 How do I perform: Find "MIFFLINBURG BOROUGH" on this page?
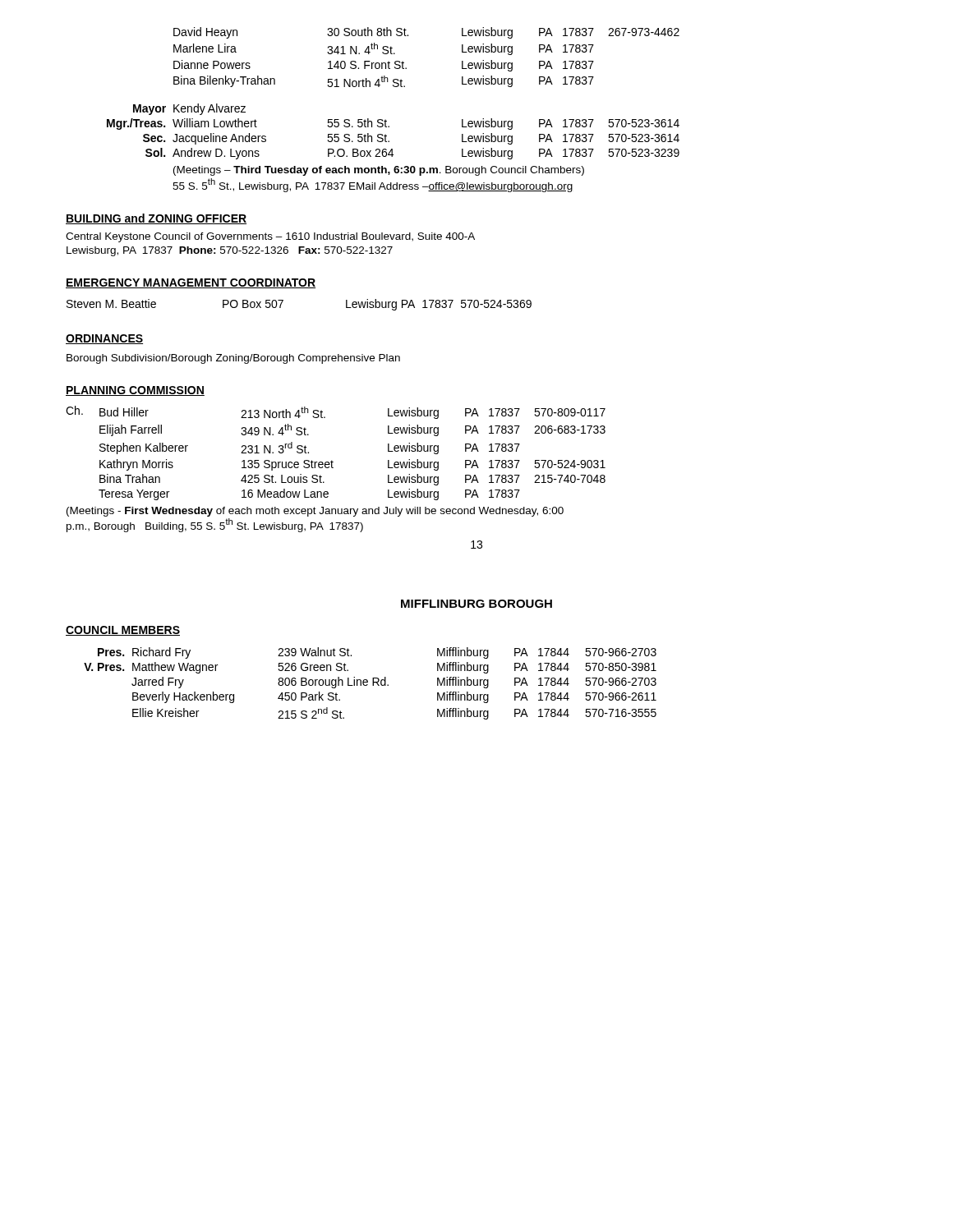476,603
